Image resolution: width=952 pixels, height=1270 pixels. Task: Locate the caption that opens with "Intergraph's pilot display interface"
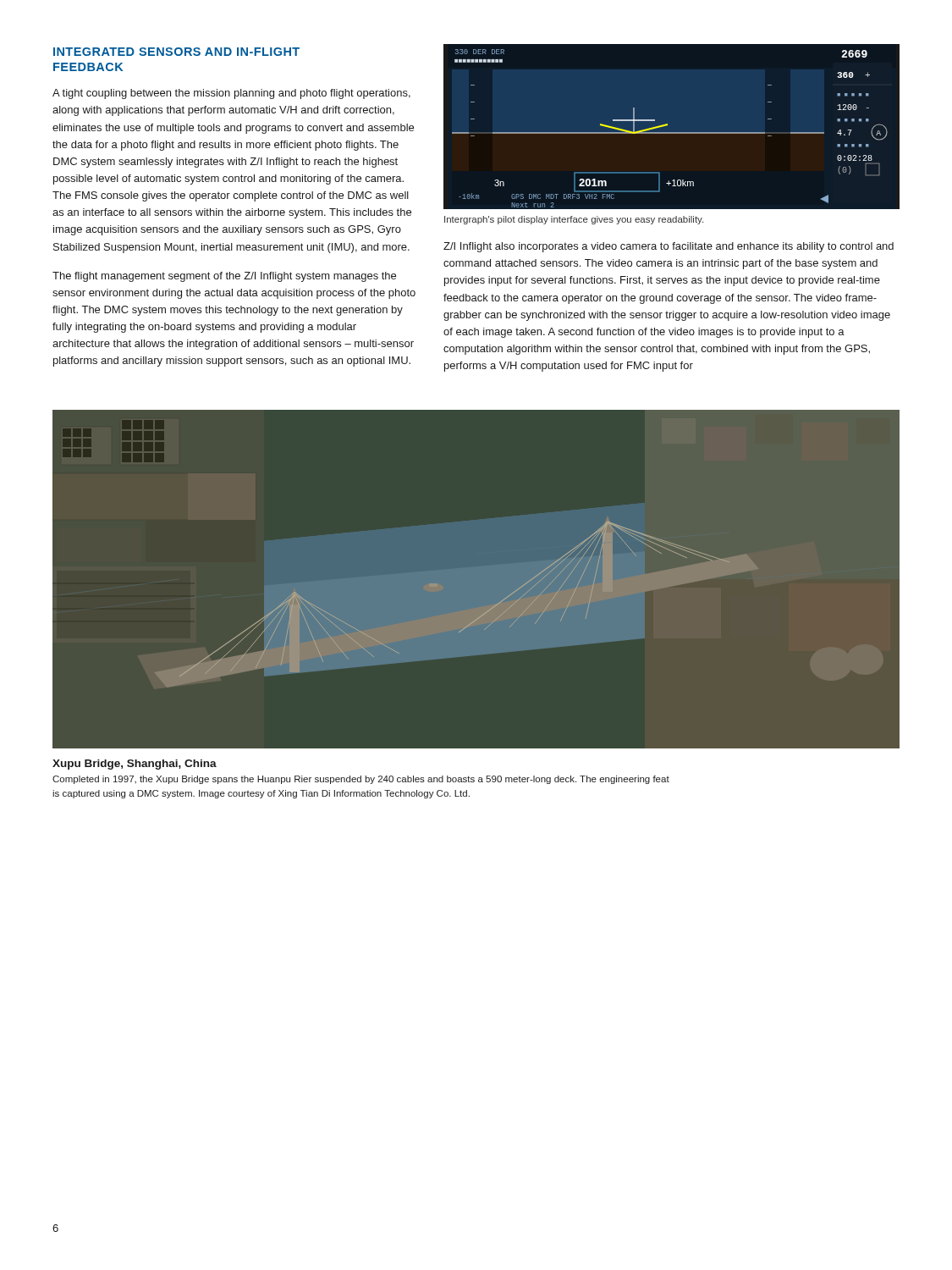pyautogui.click(x=671, y=219)
